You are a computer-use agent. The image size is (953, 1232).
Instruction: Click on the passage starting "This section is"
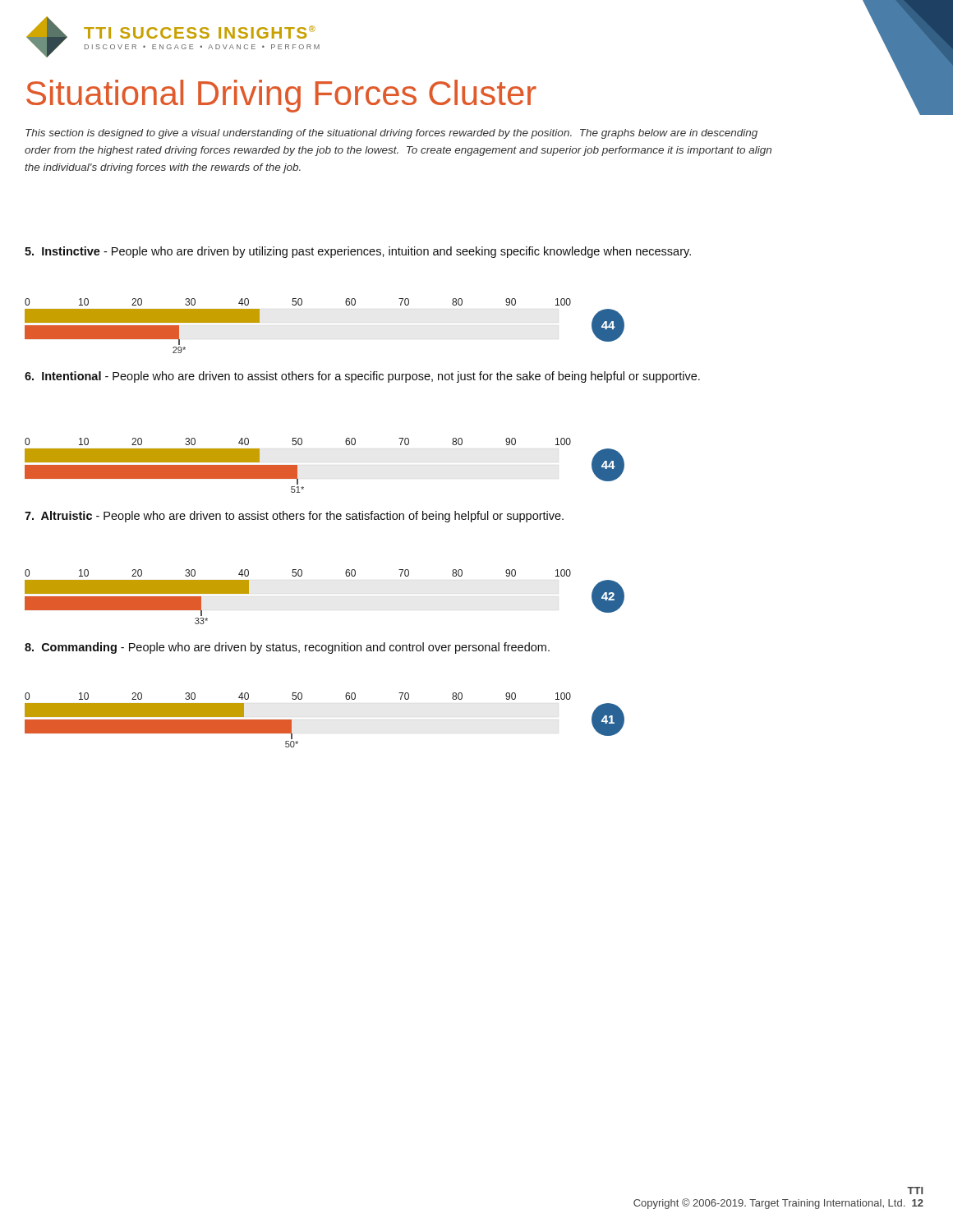click(x=398, y=150)
